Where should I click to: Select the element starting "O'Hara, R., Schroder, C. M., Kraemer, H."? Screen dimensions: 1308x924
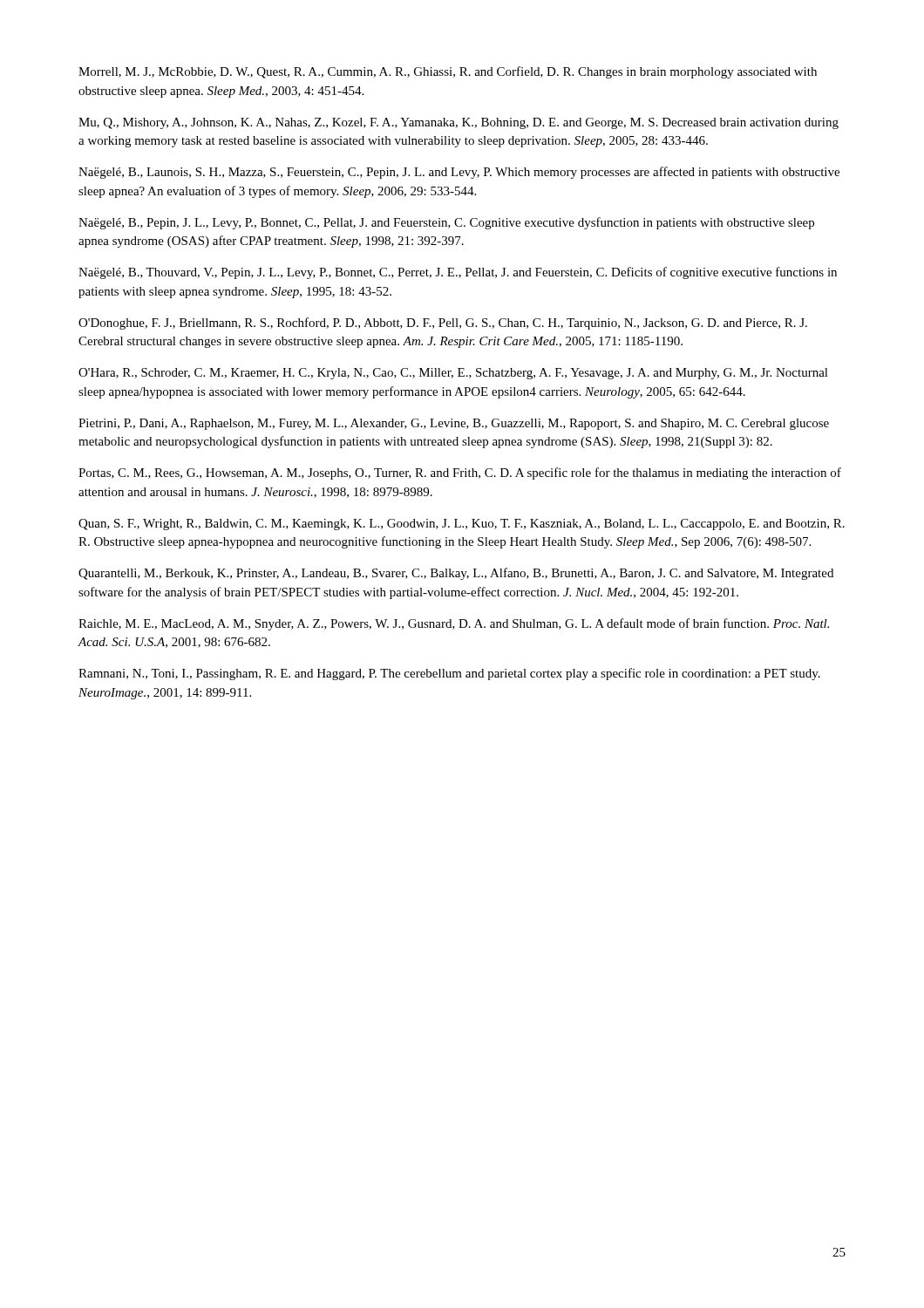pyautogui.click(x=453, y=382)
